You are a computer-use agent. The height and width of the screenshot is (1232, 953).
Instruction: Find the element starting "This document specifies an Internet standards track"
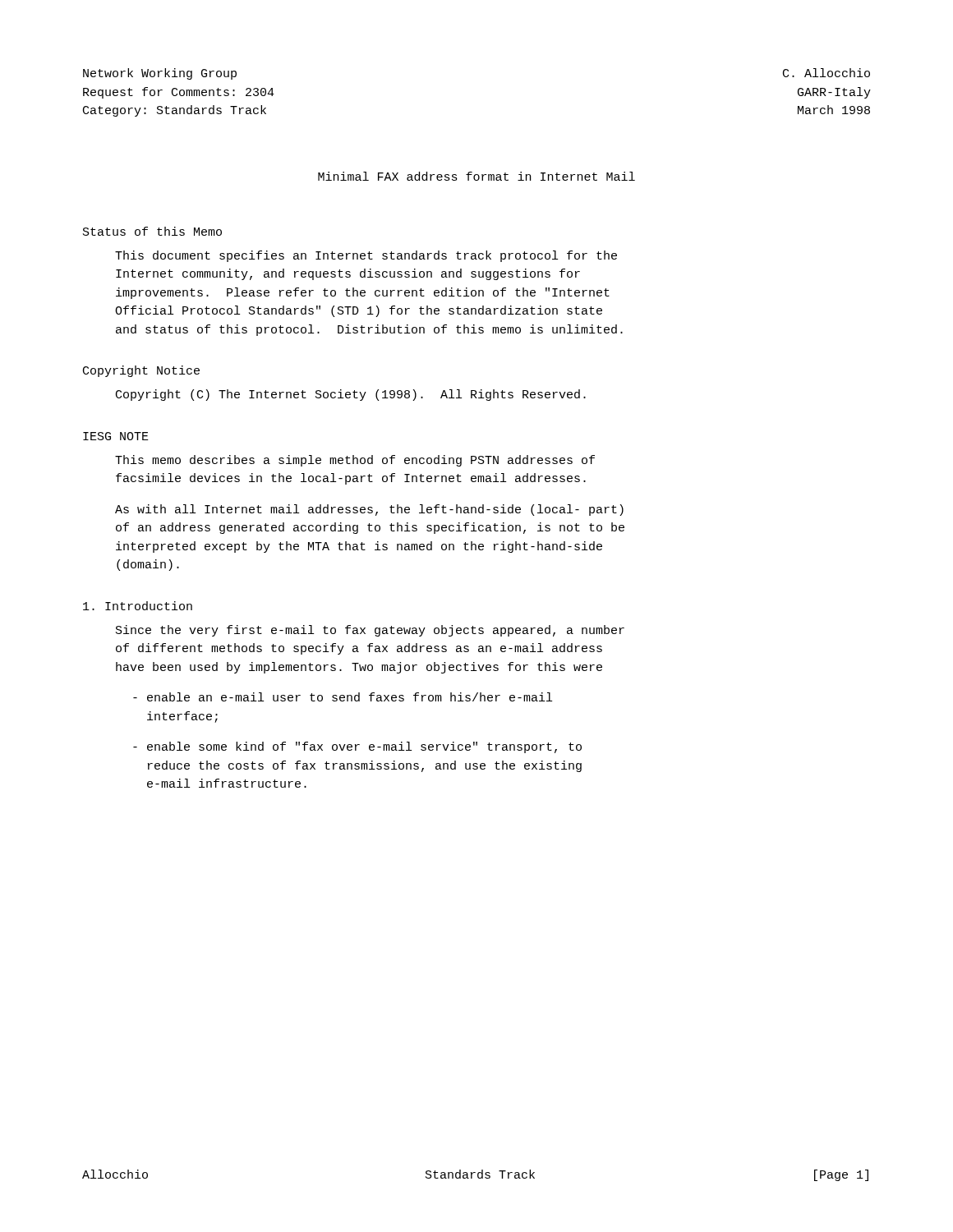point(370,293)
